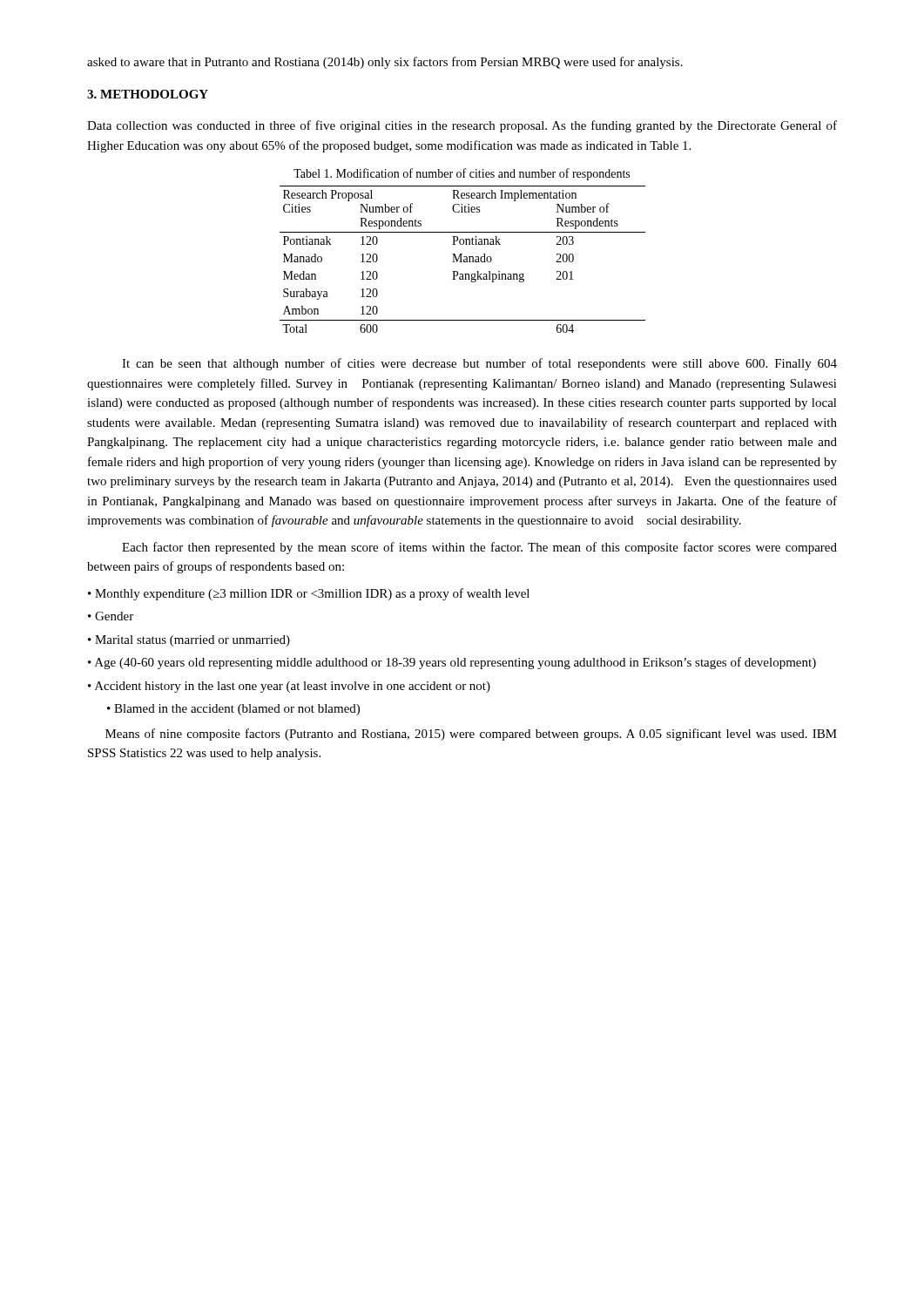Select the passage starting "Data collection was conducted in three of five"
924x1307 pixels.
(462, 136)
